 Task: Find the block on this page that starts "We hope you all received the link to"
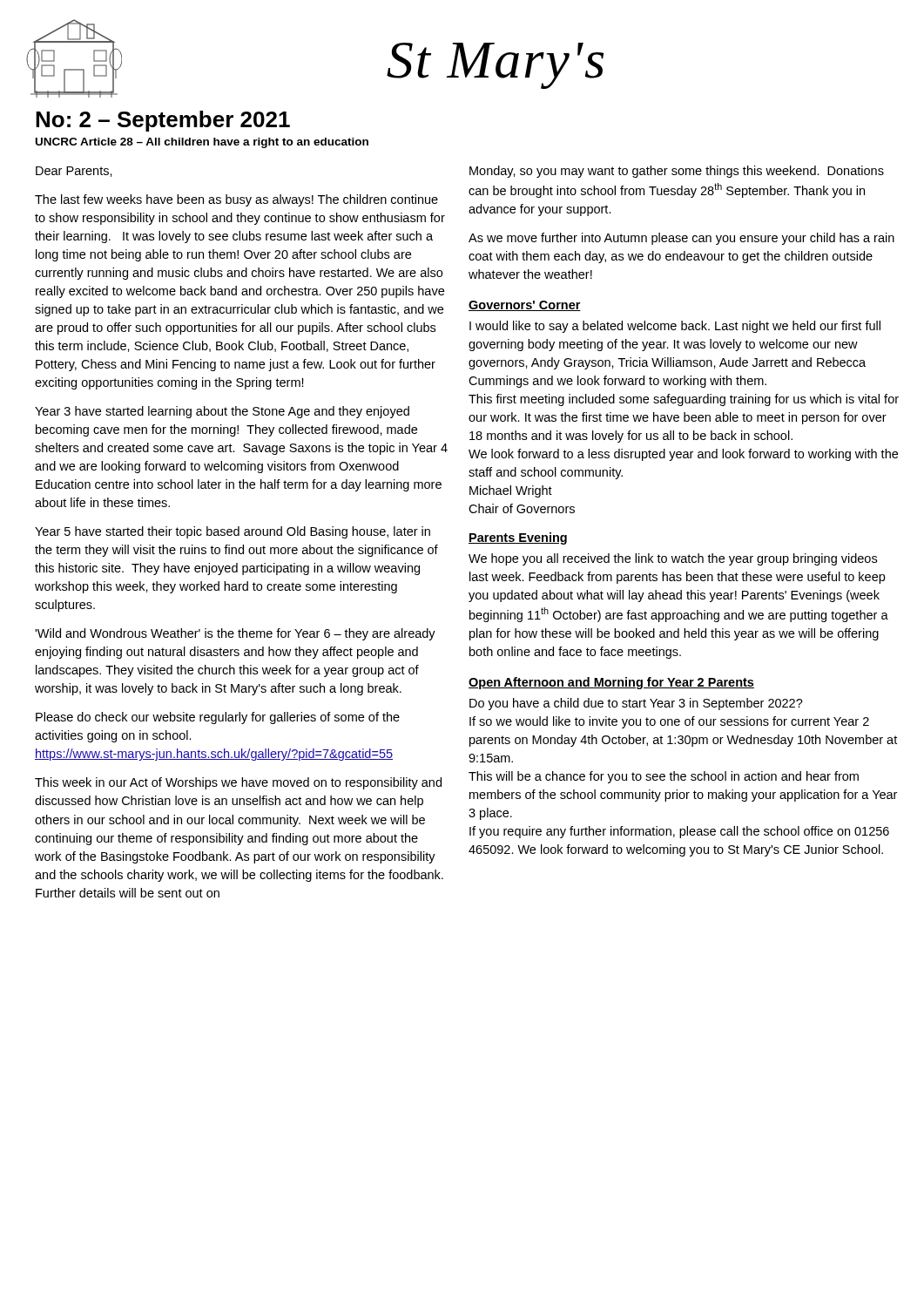click(x=678, y=605)
